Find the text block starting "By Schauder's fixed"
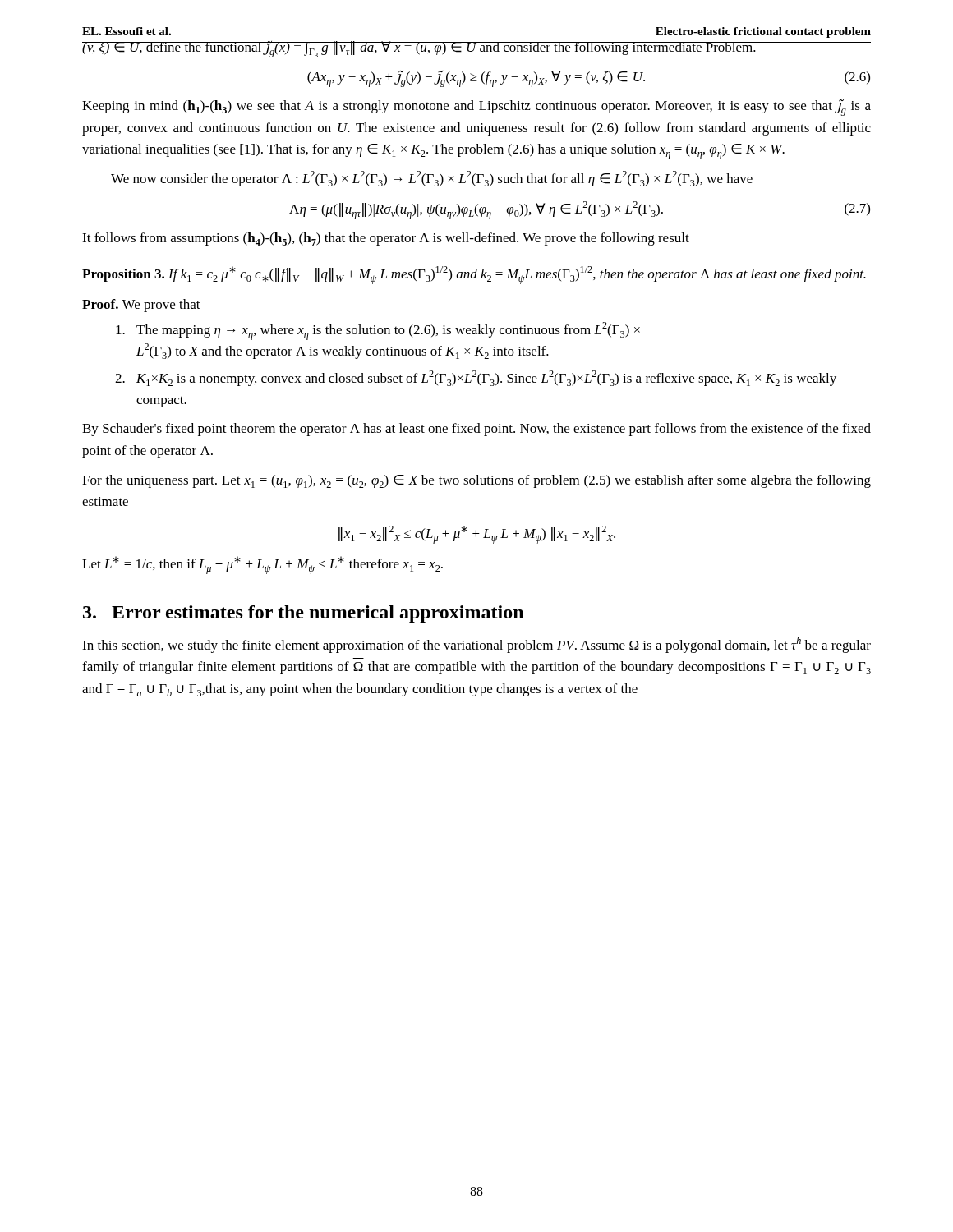 [x=476, y=439]
